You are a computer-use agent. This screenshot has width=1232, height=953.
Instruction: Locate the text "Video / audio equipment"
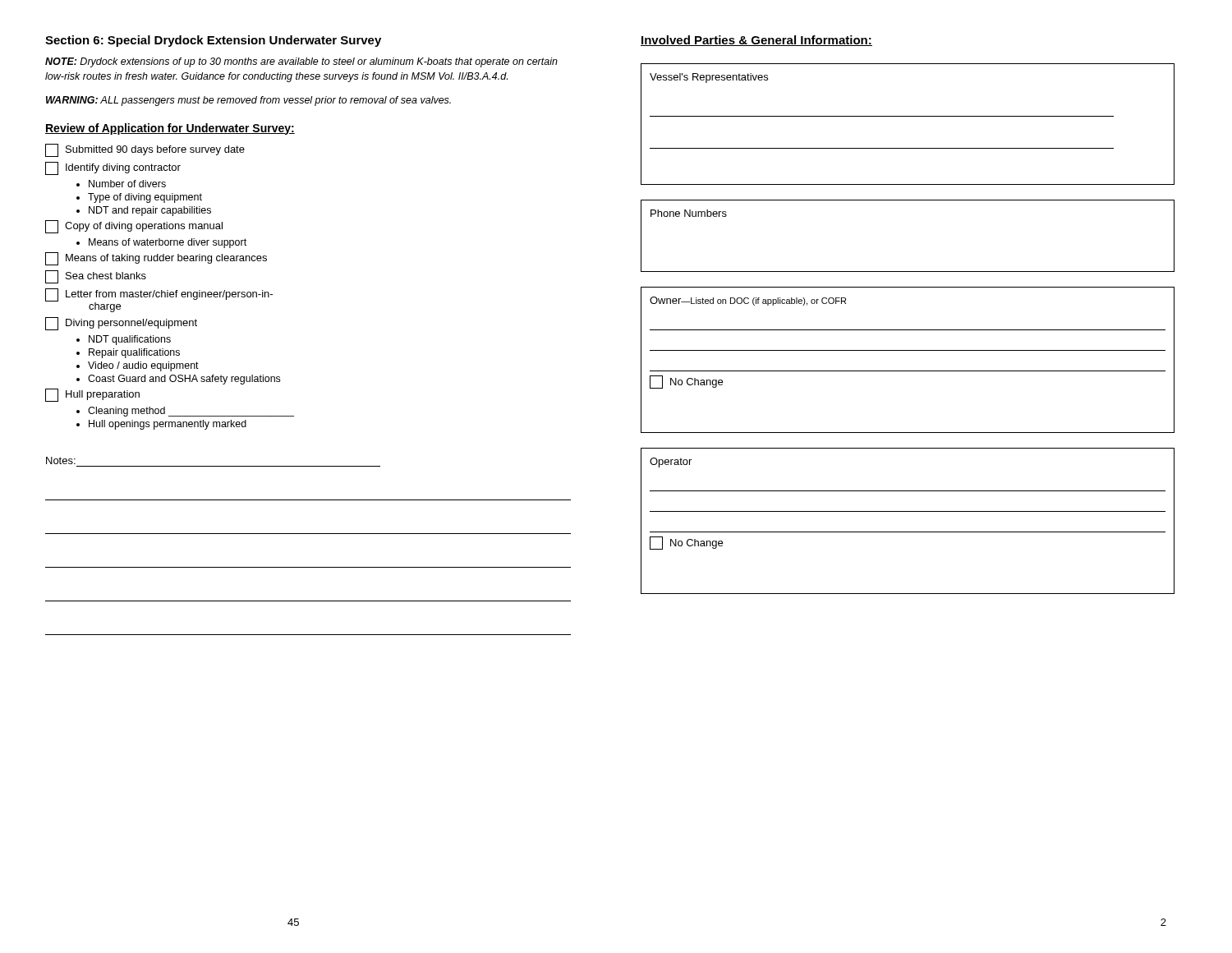tap(143, 365)
